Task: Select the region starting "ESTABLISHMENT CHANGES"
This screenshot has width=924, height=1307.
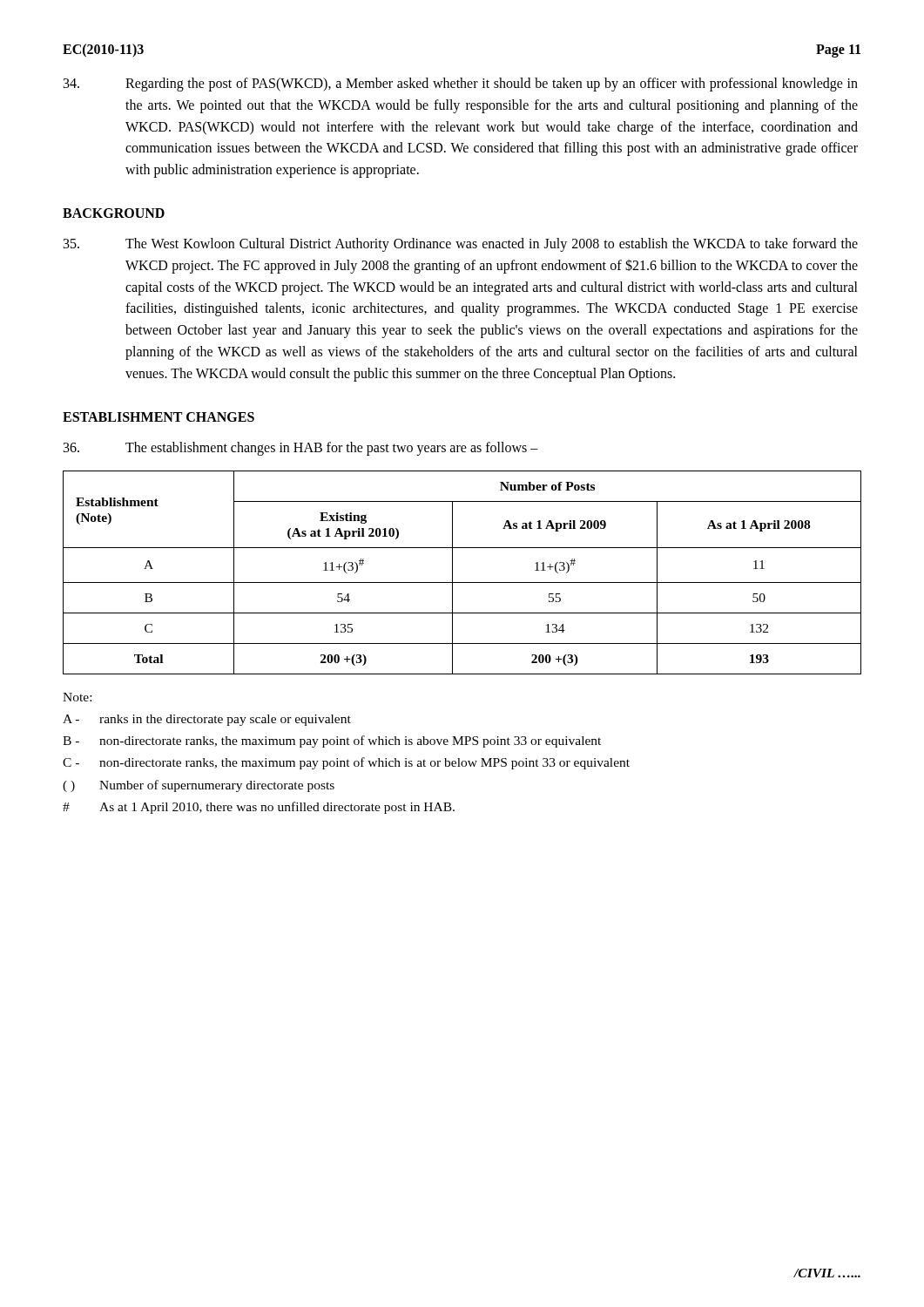Action: [x=159, y=417]
